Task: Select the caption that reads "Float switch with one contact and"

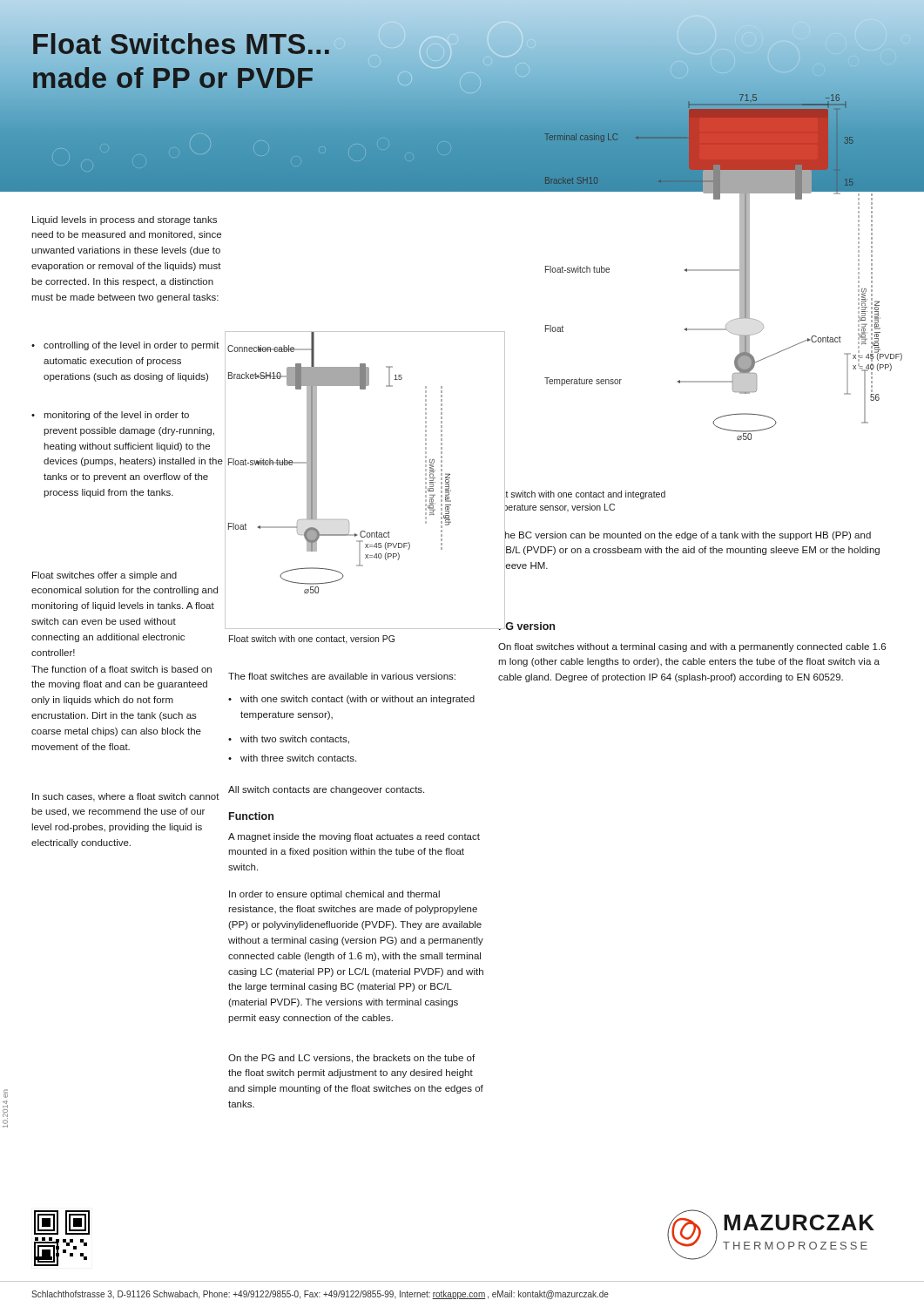Action: (592, 501)
